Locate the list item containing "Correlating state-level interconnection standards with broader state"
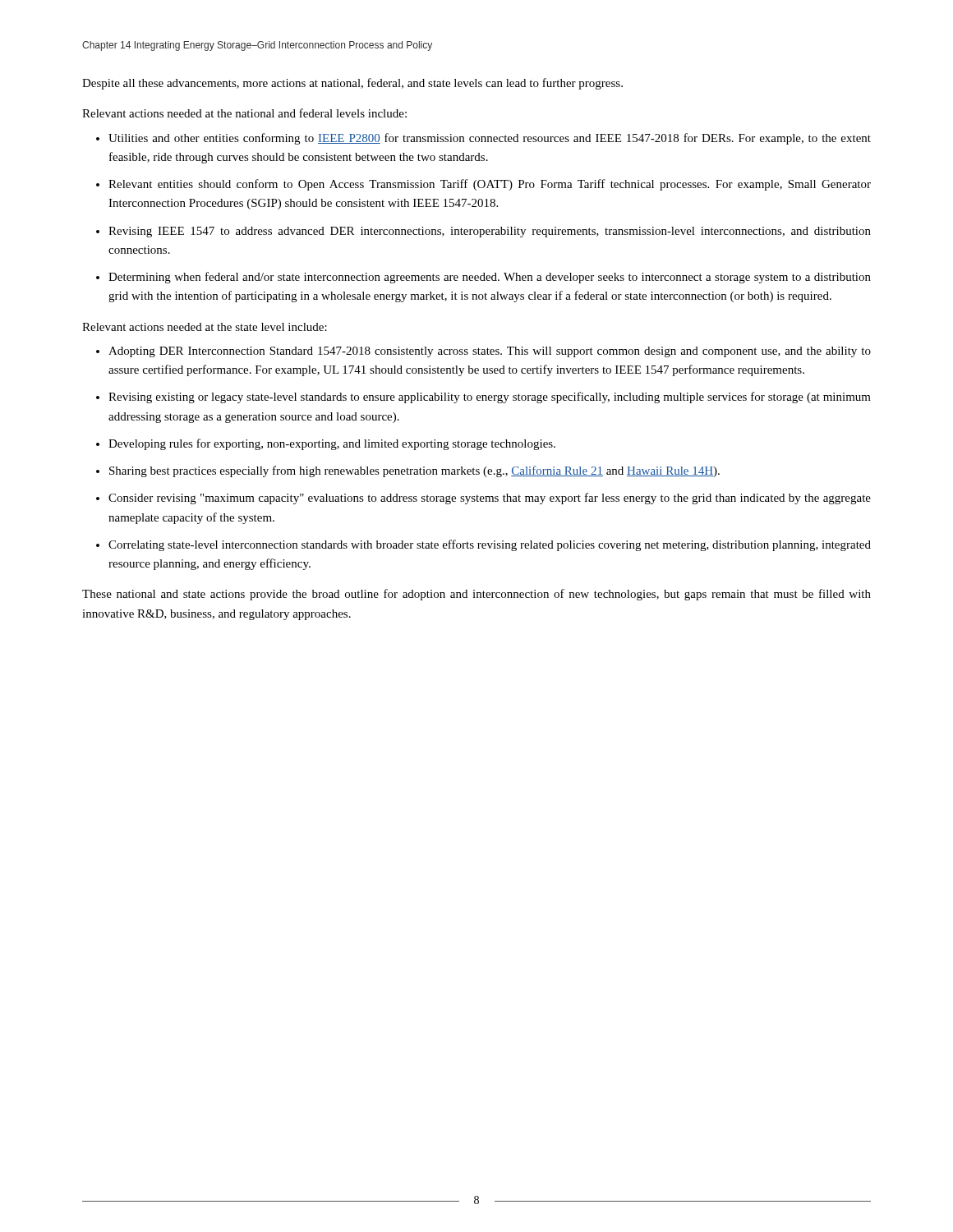Screen dimensions: 1232x953 coord(490,554)
